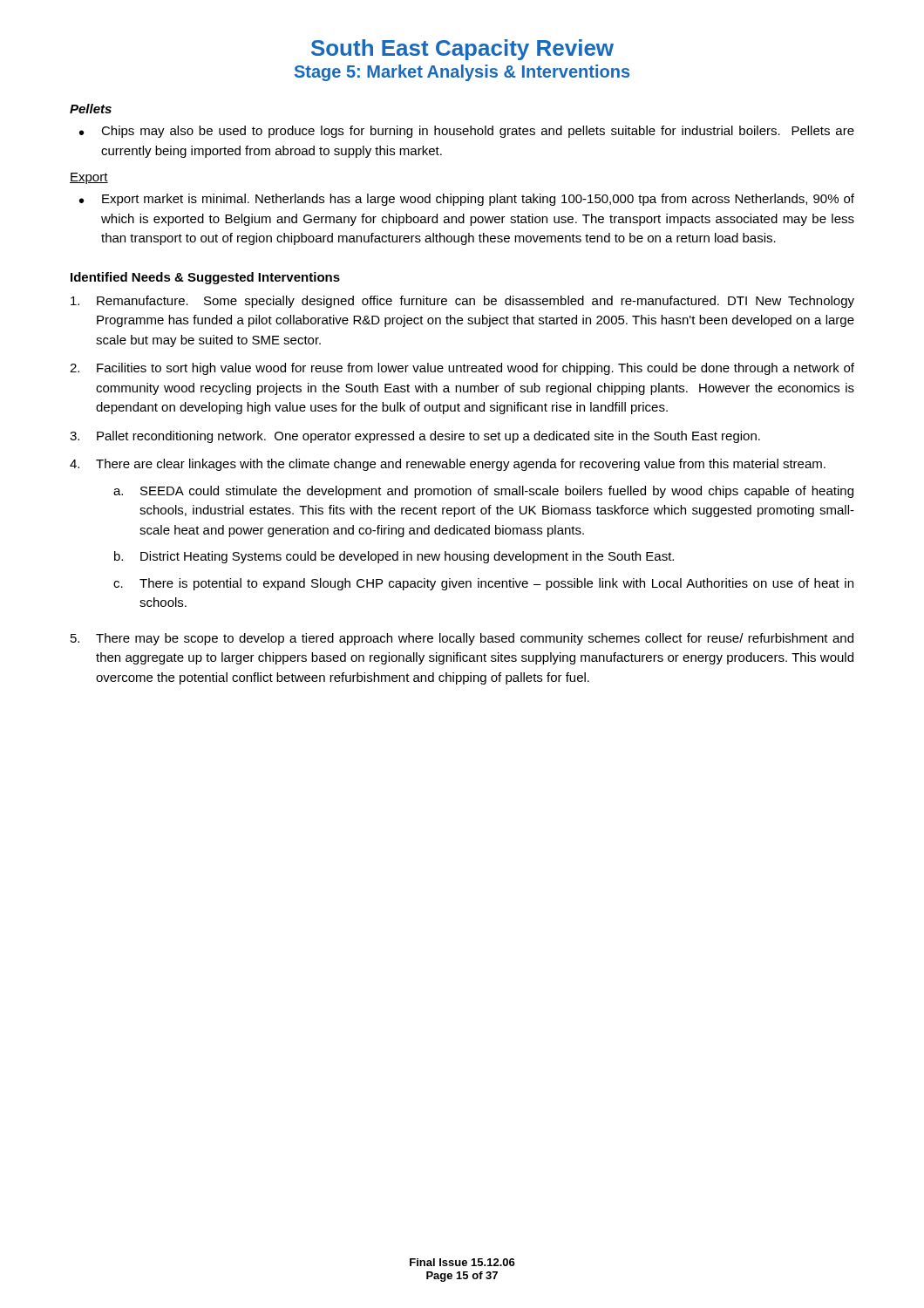Click the passage that begins "• Export market is minimal. Netherlands has"
Screen dimensions: 1308x924
point(466,219)
